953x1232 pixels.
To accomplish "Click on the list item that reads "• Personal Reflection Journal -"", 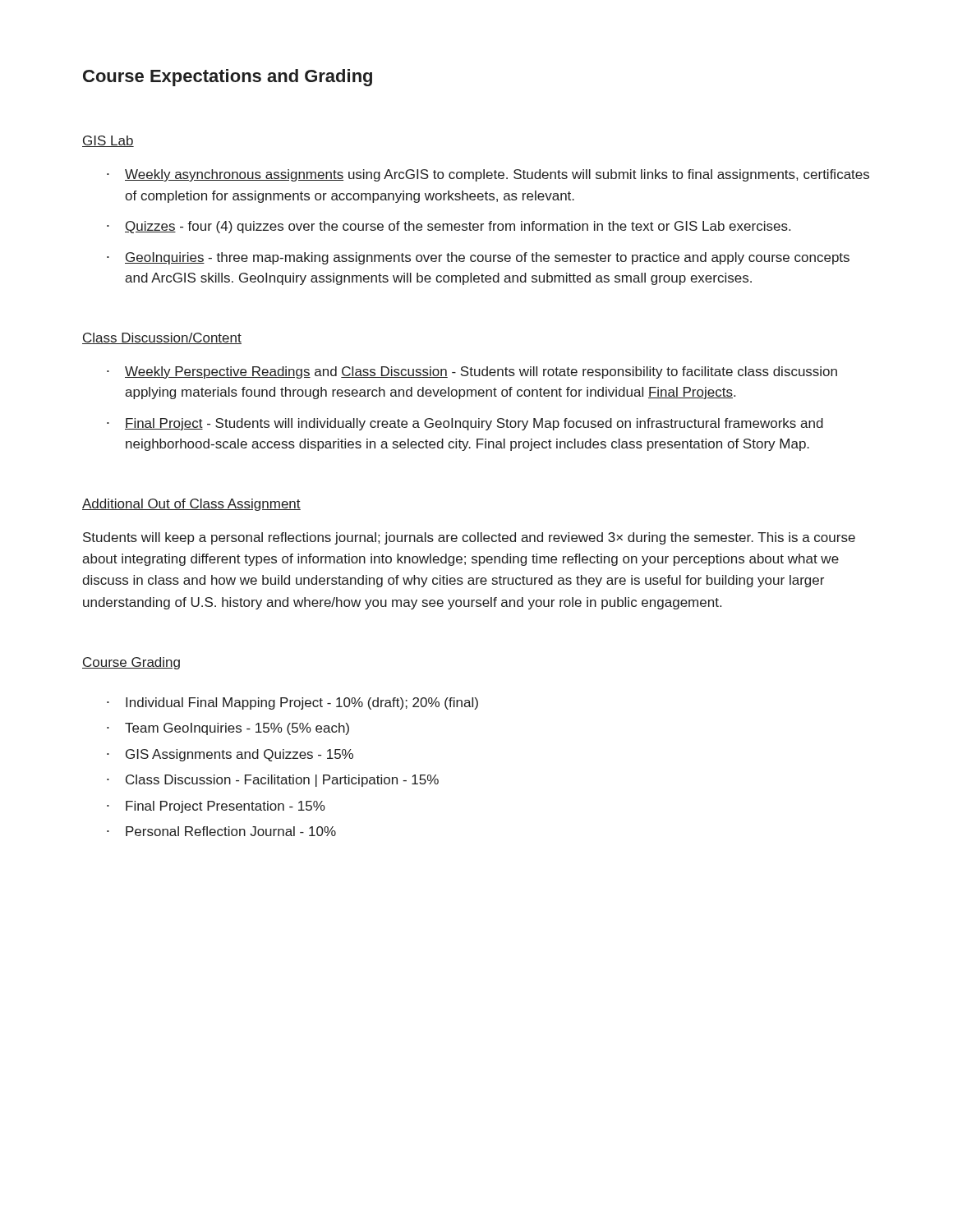I will tap(221, 831).
